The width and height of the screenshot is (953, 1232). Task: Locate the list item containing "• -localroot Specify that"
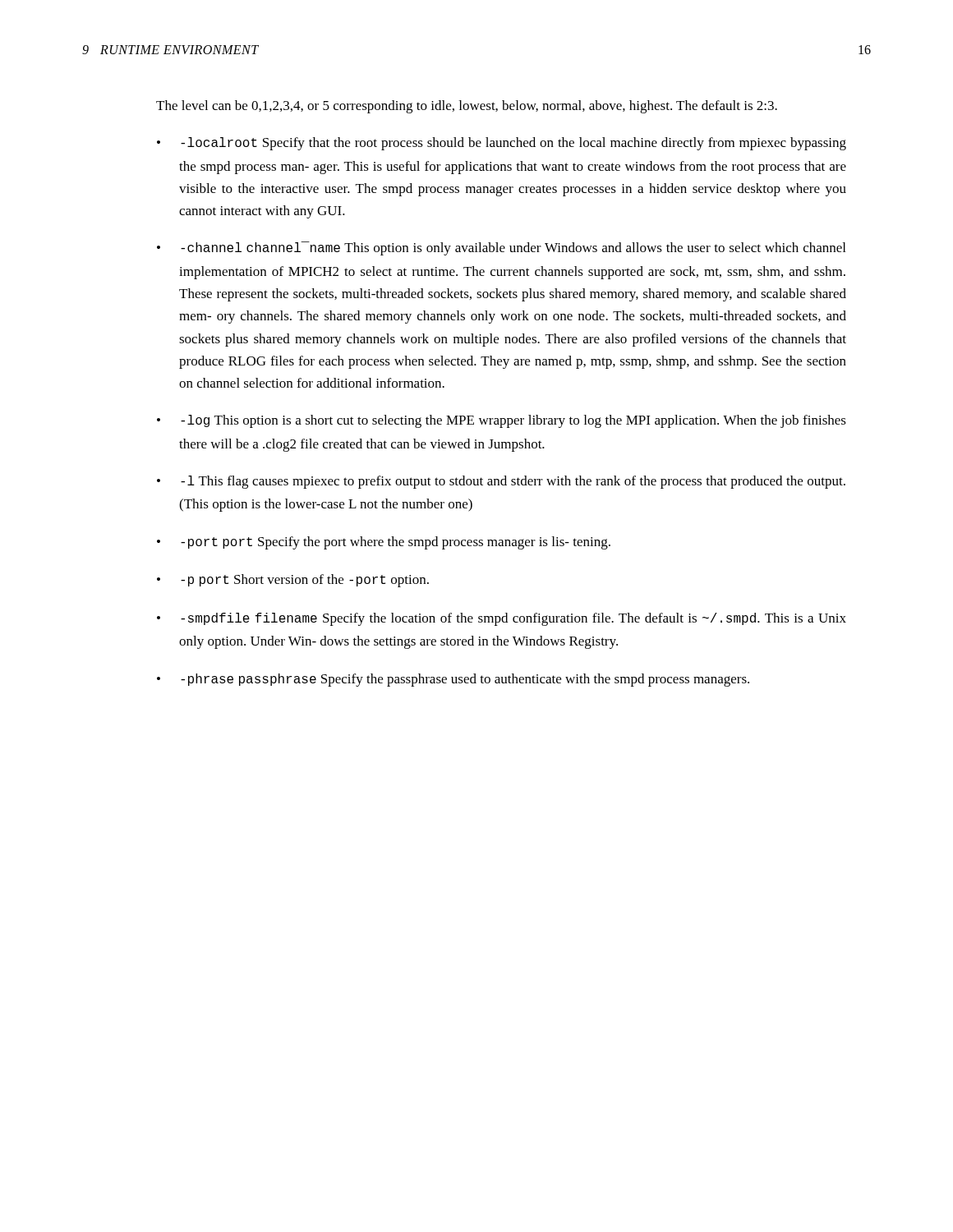point(501,177)
